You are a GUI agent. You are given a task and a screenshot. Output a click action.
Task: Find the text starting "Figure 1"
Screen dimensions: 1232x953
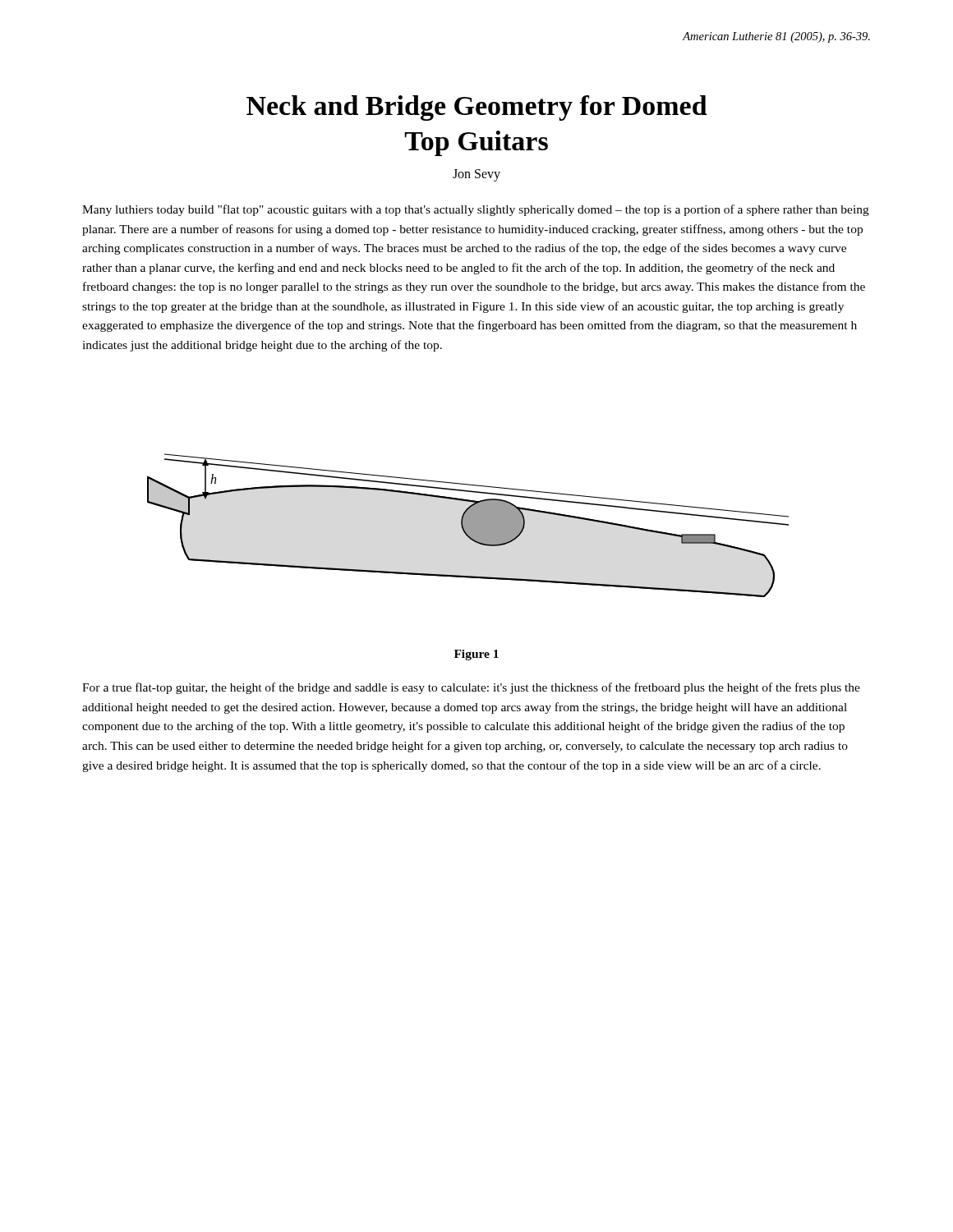(476, 654)
